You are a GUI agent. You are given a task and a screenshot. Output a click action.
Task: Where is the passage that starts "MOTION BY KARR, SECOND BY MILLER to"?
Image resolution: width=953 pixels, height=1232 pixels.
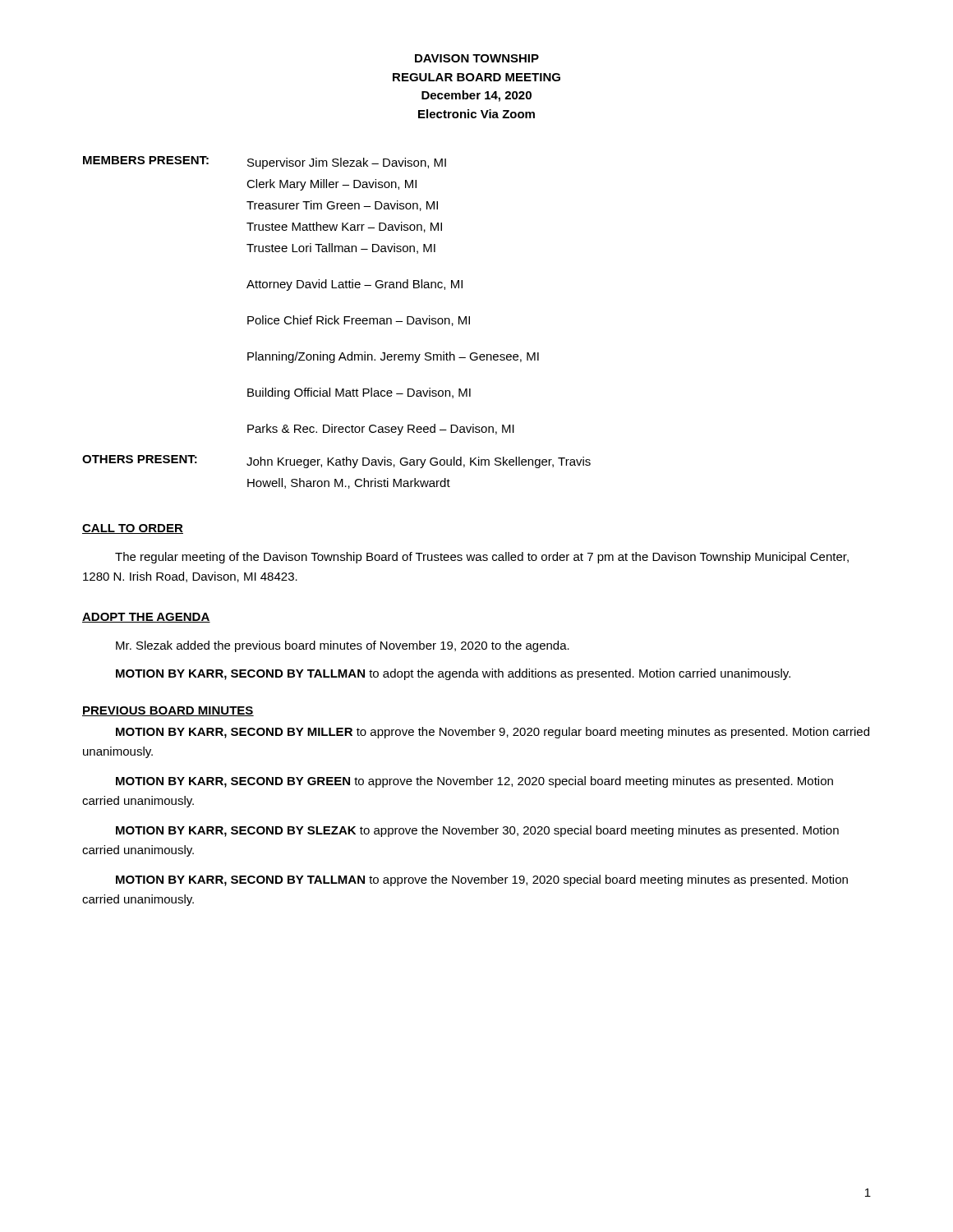476,741
